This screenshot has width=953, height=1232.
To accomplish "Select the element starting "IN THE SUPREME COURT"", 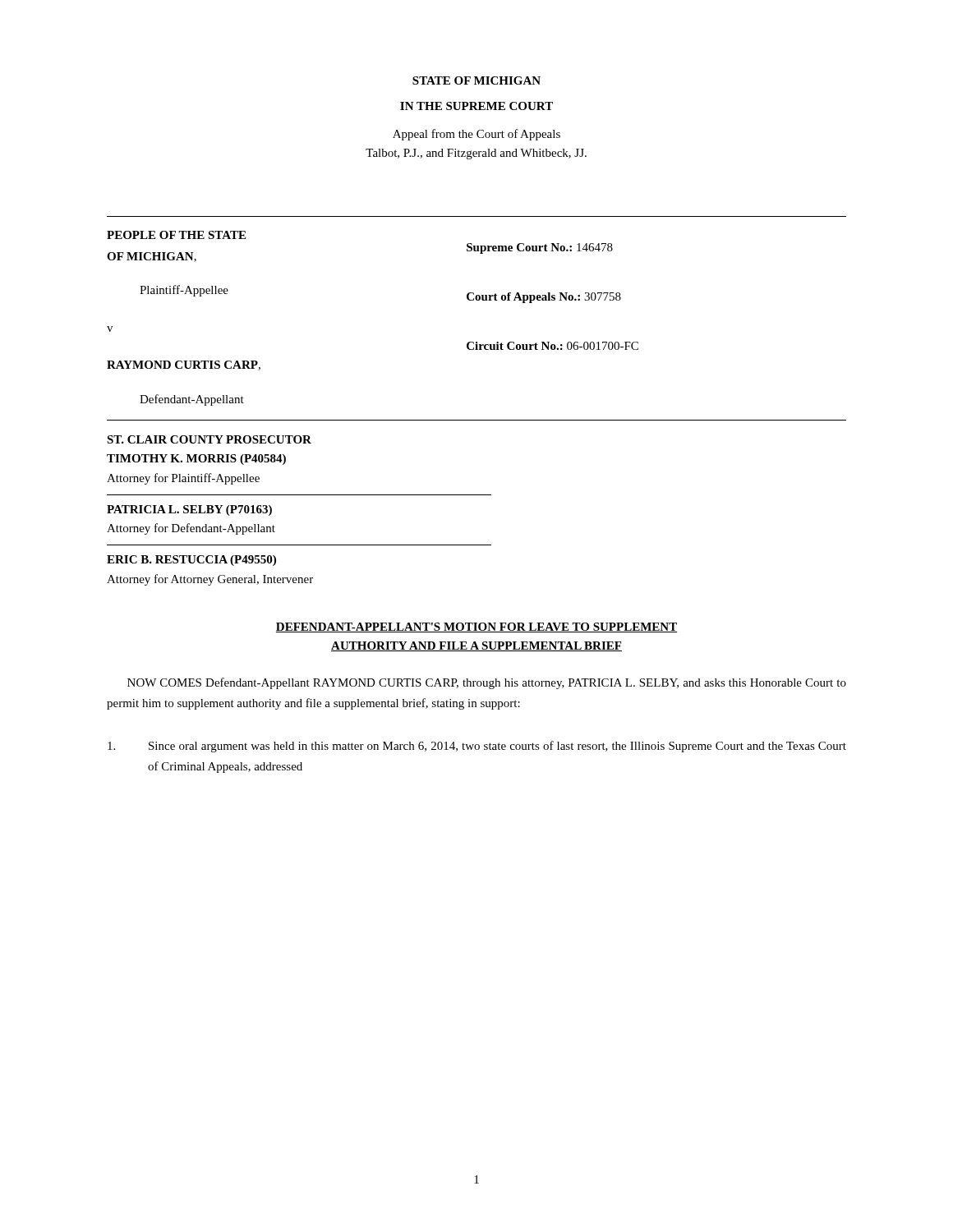I will coord(476,106).
